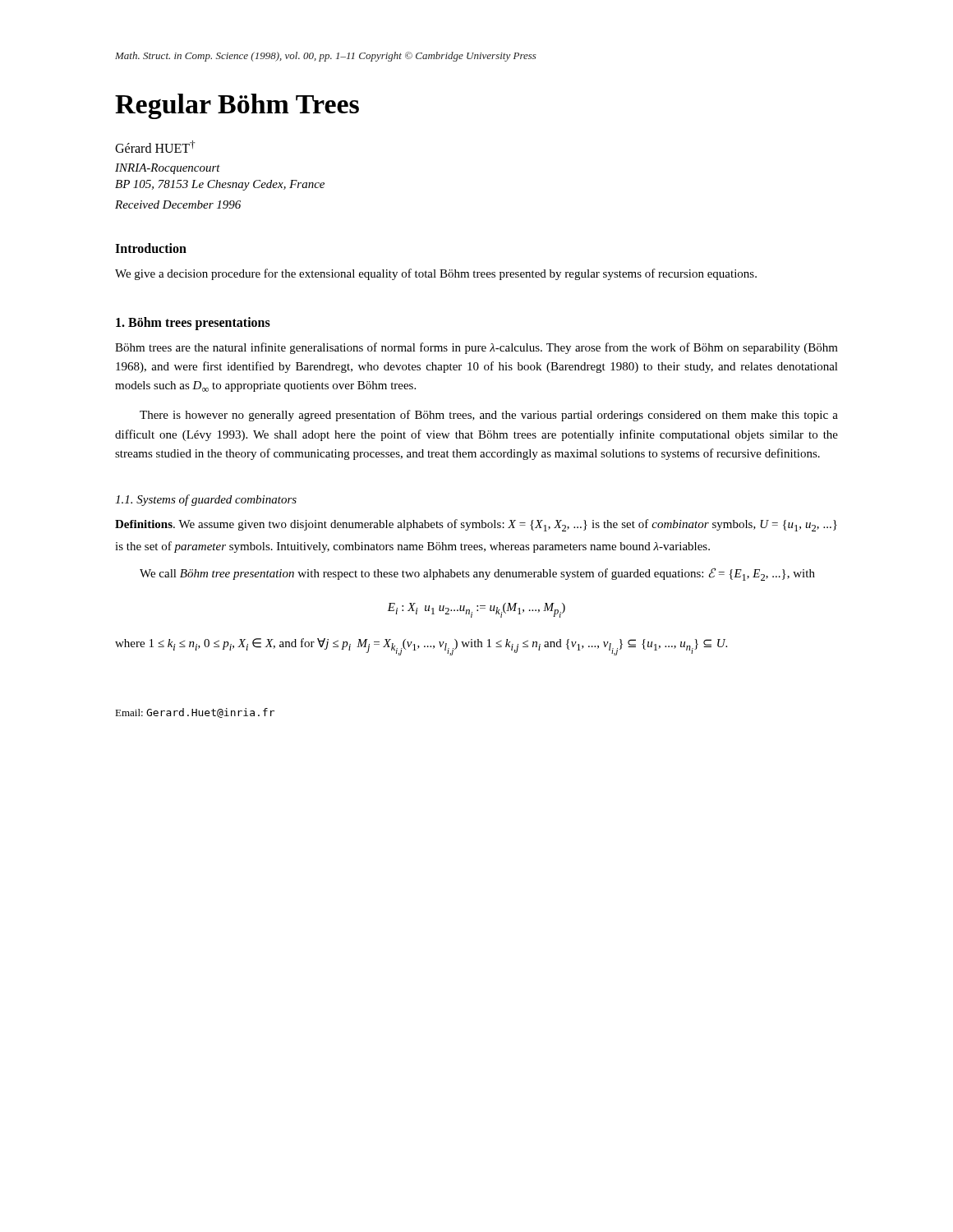
Task: Click on the text that says "Gérard HUET†"
Action: (155, 147)
